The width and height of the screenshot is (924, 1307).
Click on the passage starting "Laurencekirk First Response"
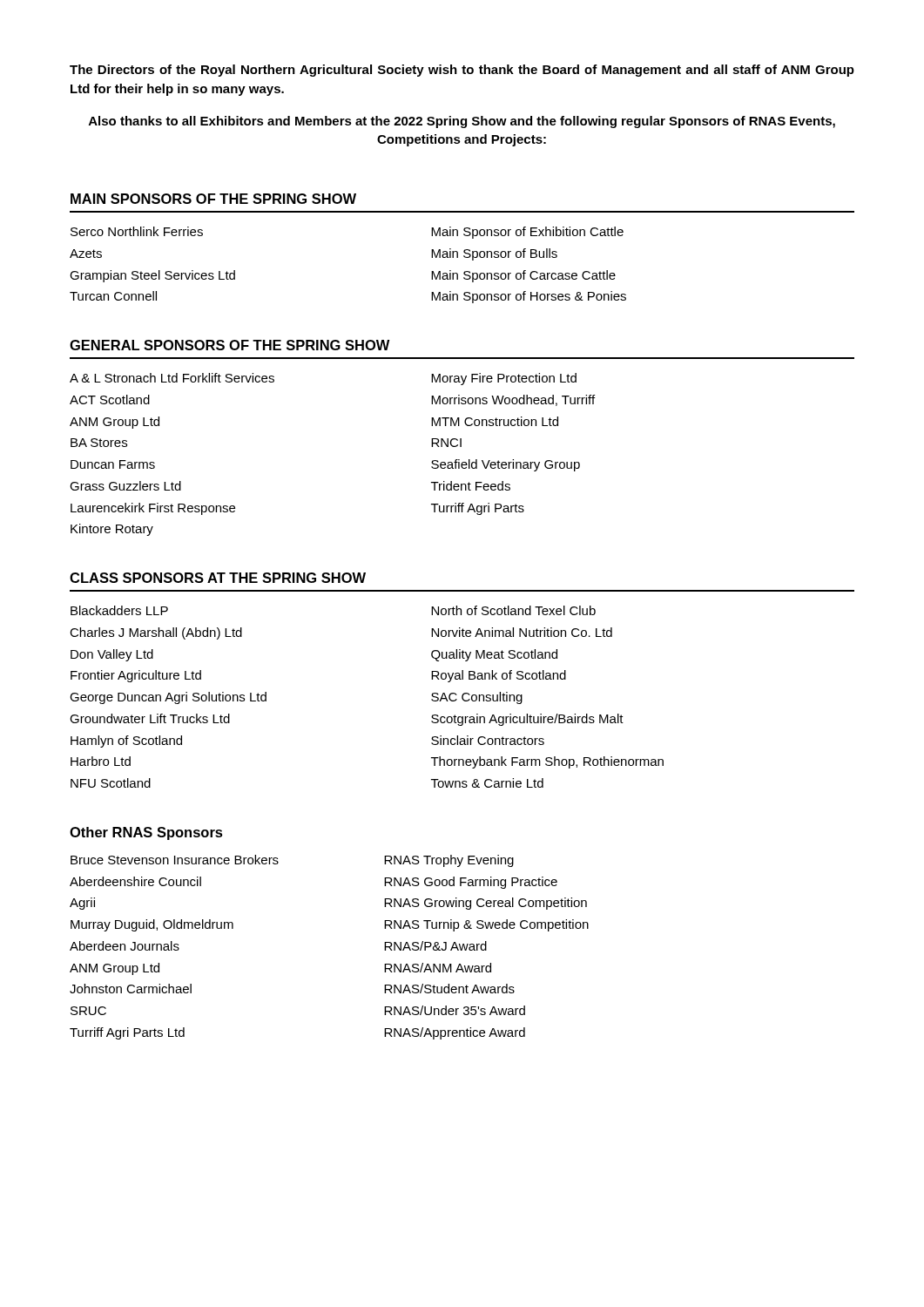click(153, 509)
